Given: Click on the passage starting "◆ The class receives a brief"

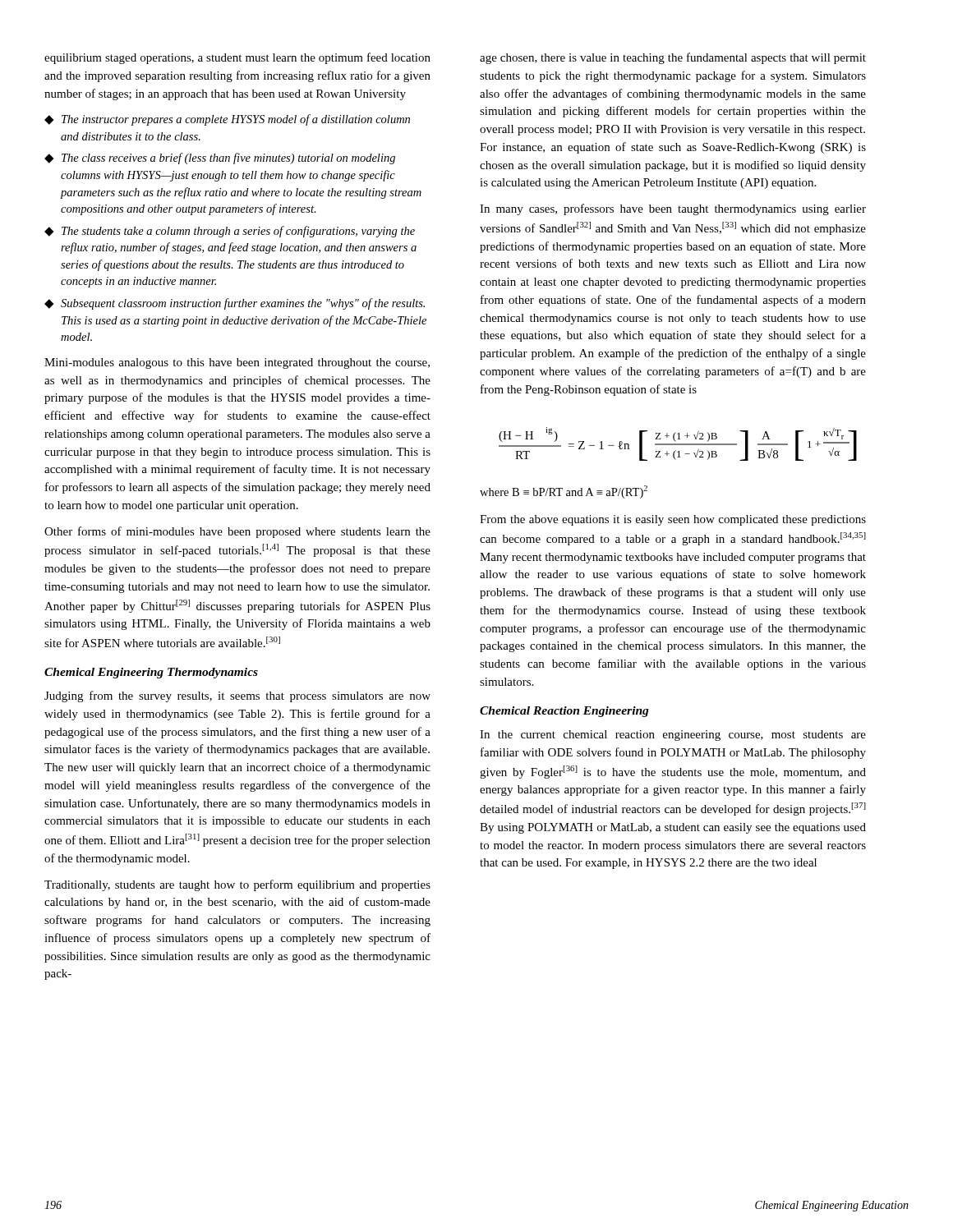Looking at the screenshot, I should point(237,184).
